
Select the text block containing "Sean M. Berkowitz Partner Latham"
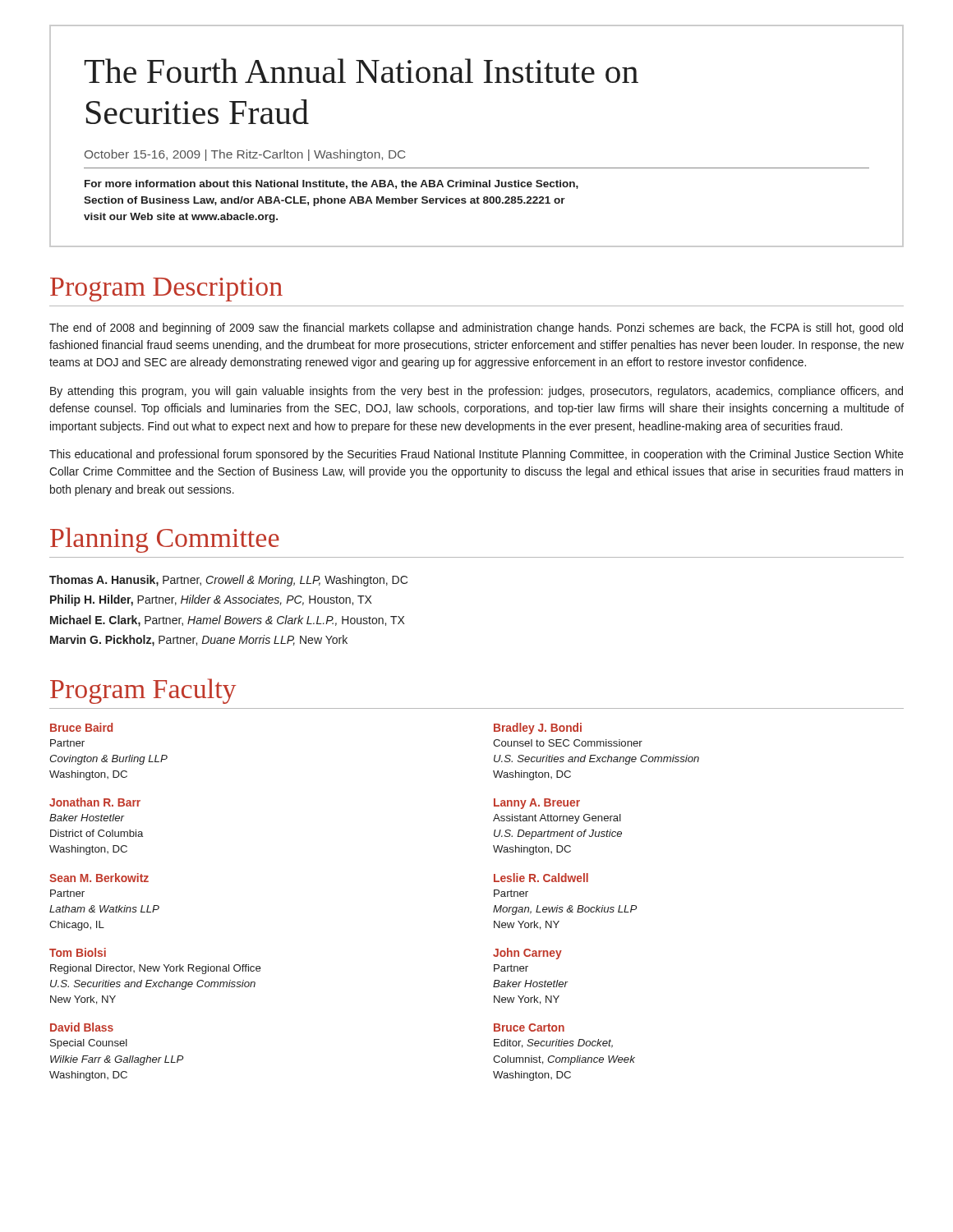click(x=99, y=878)
